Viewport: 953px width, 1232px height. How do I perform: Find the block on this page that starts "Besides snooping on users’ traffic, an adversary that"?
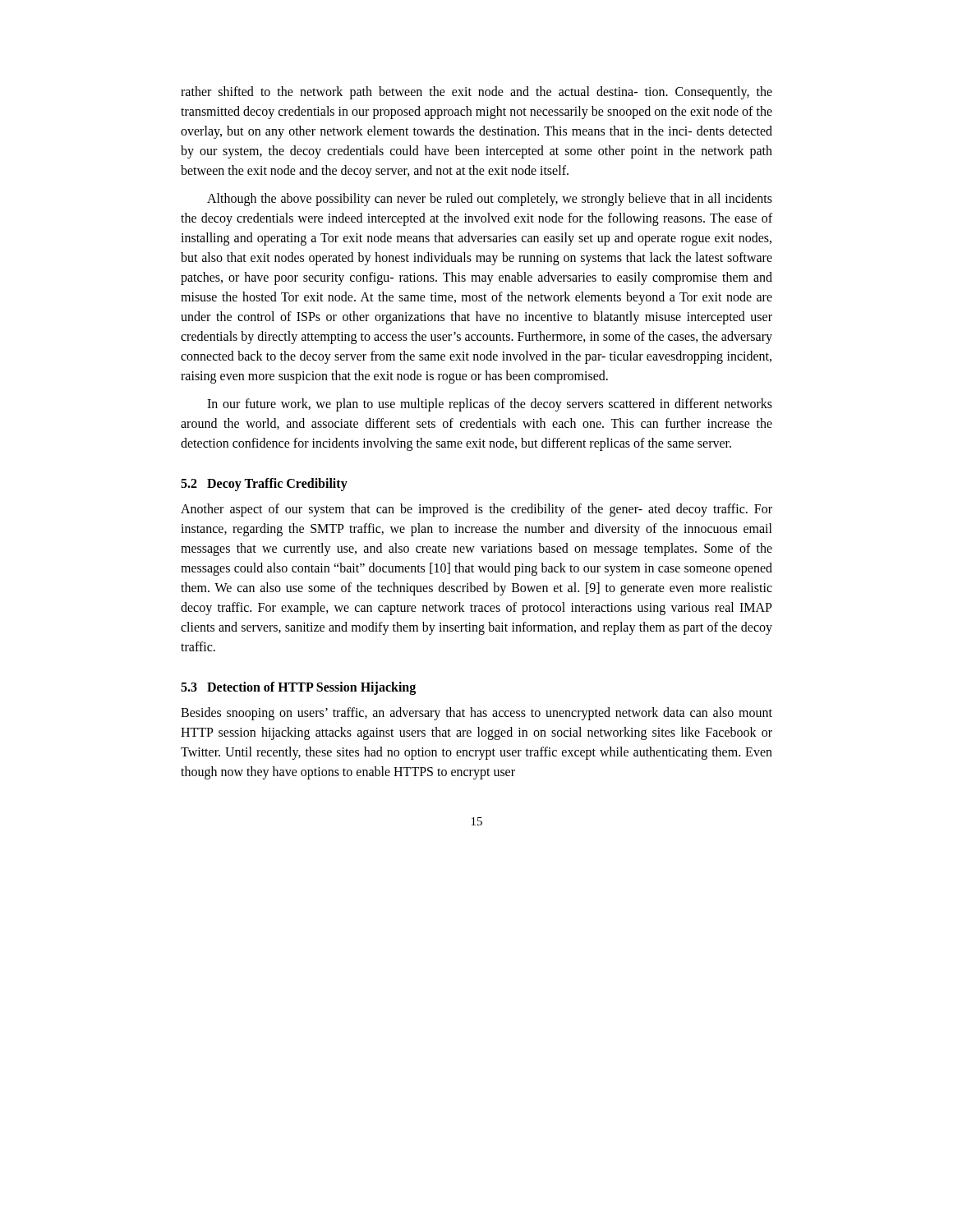476,743
